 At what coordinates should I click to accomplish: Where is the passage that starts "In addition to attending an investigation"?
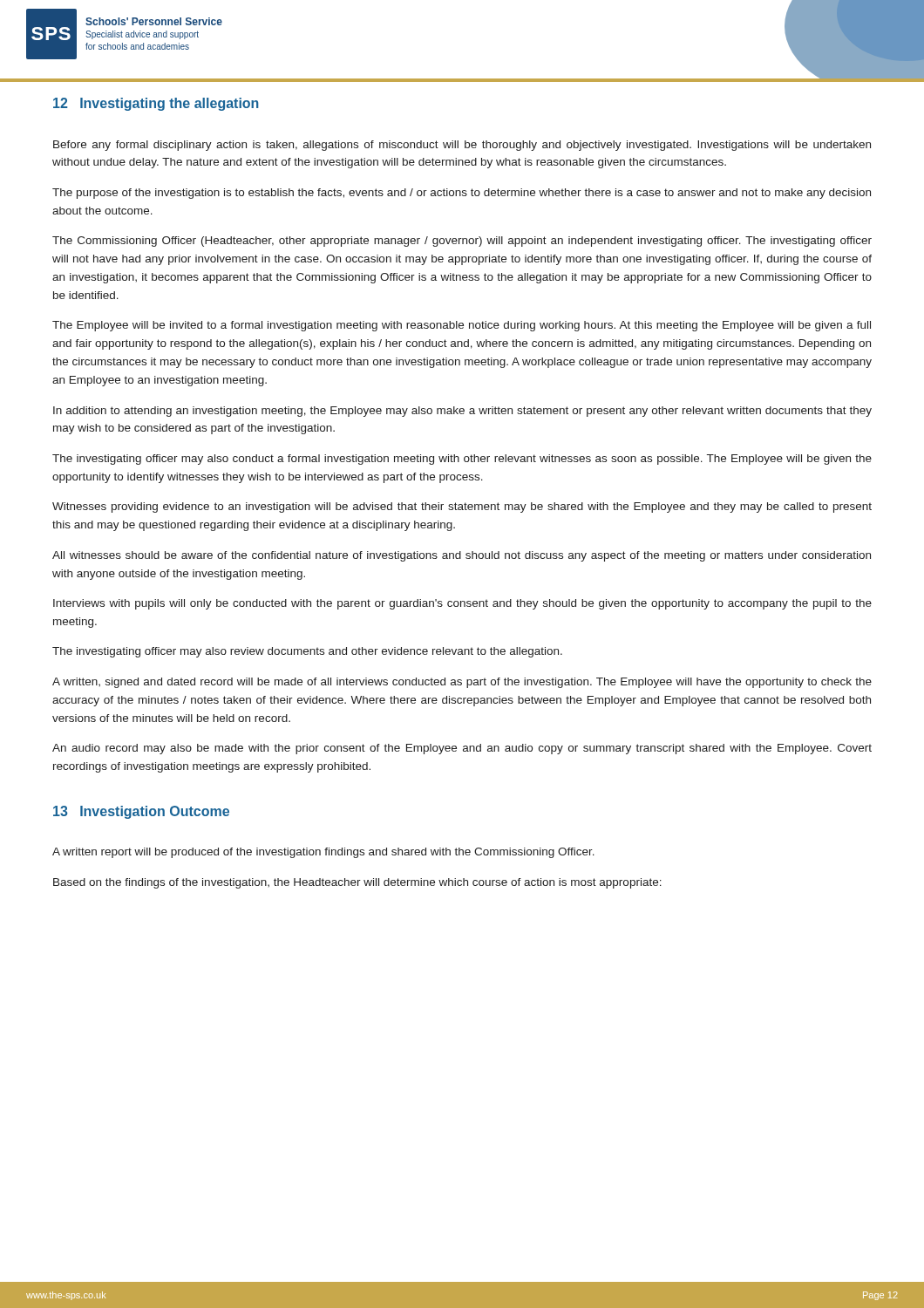(462, 419)
